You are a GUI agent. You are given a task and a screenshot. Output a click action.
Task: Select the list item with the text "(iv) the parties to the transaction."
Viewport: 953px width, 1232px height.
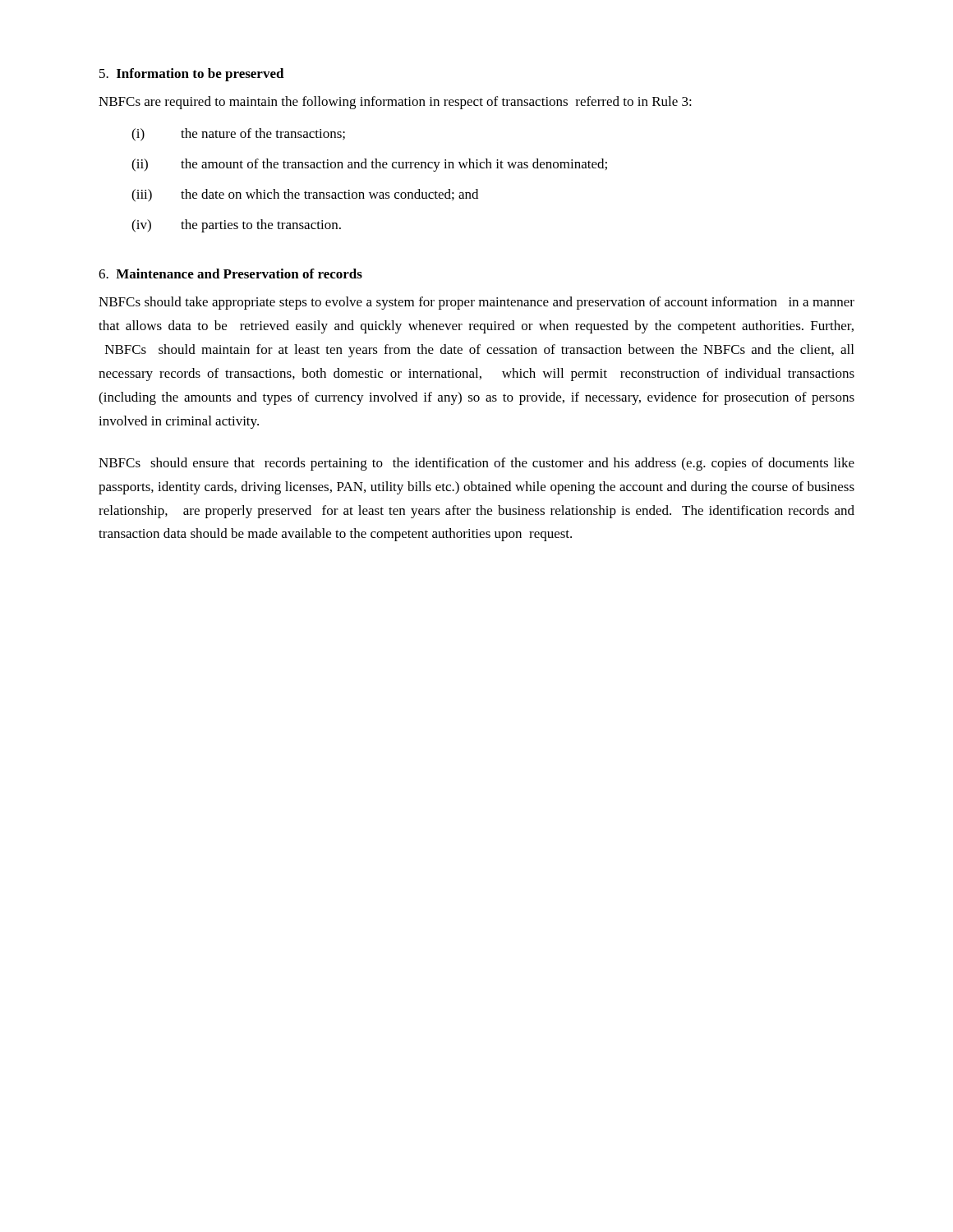coord(236,226)
